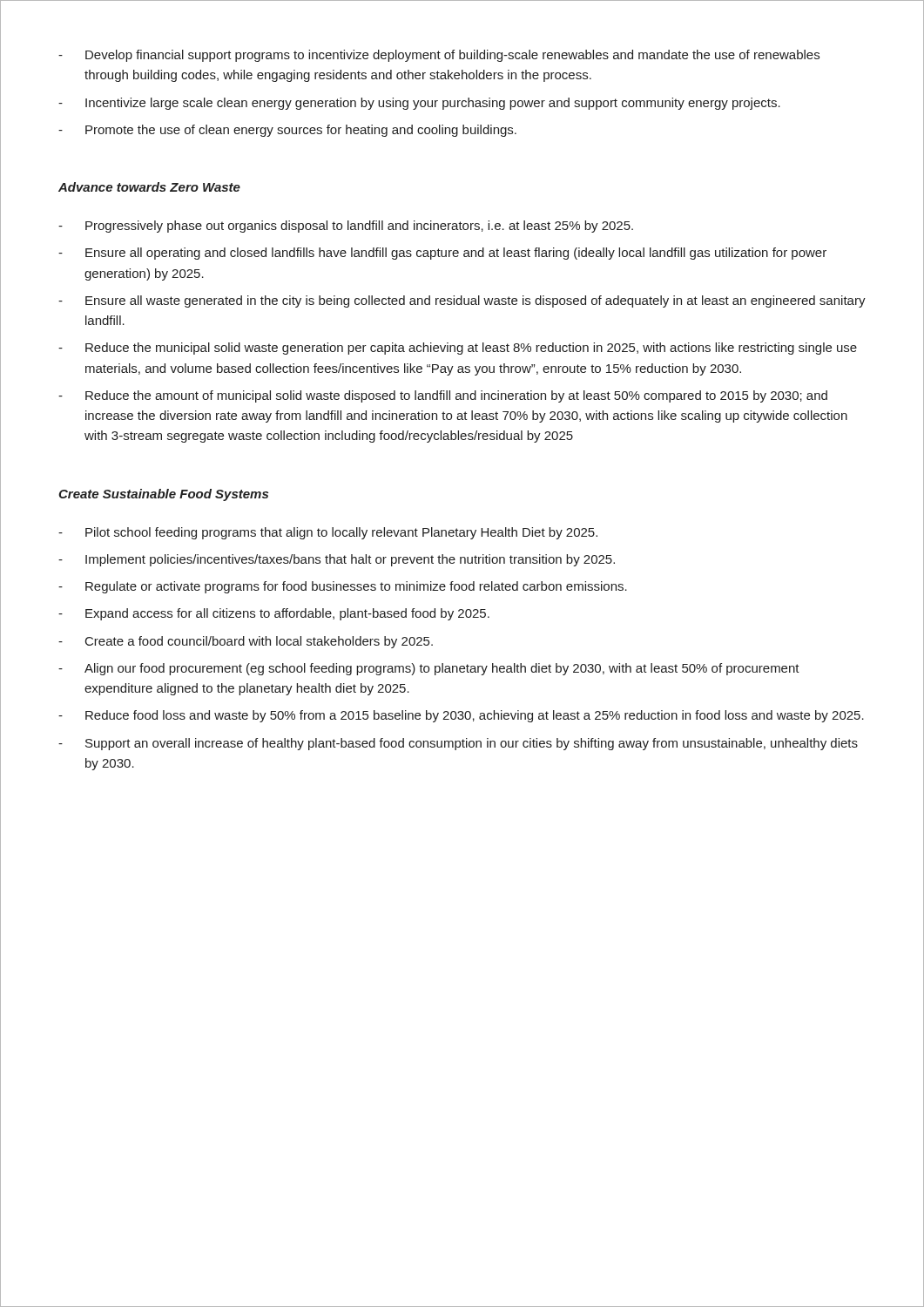Select the block starting "- Regulate or activate programs for"
Image resolution: width=924 pixels, height=1307 pixels.
[462, 586]
